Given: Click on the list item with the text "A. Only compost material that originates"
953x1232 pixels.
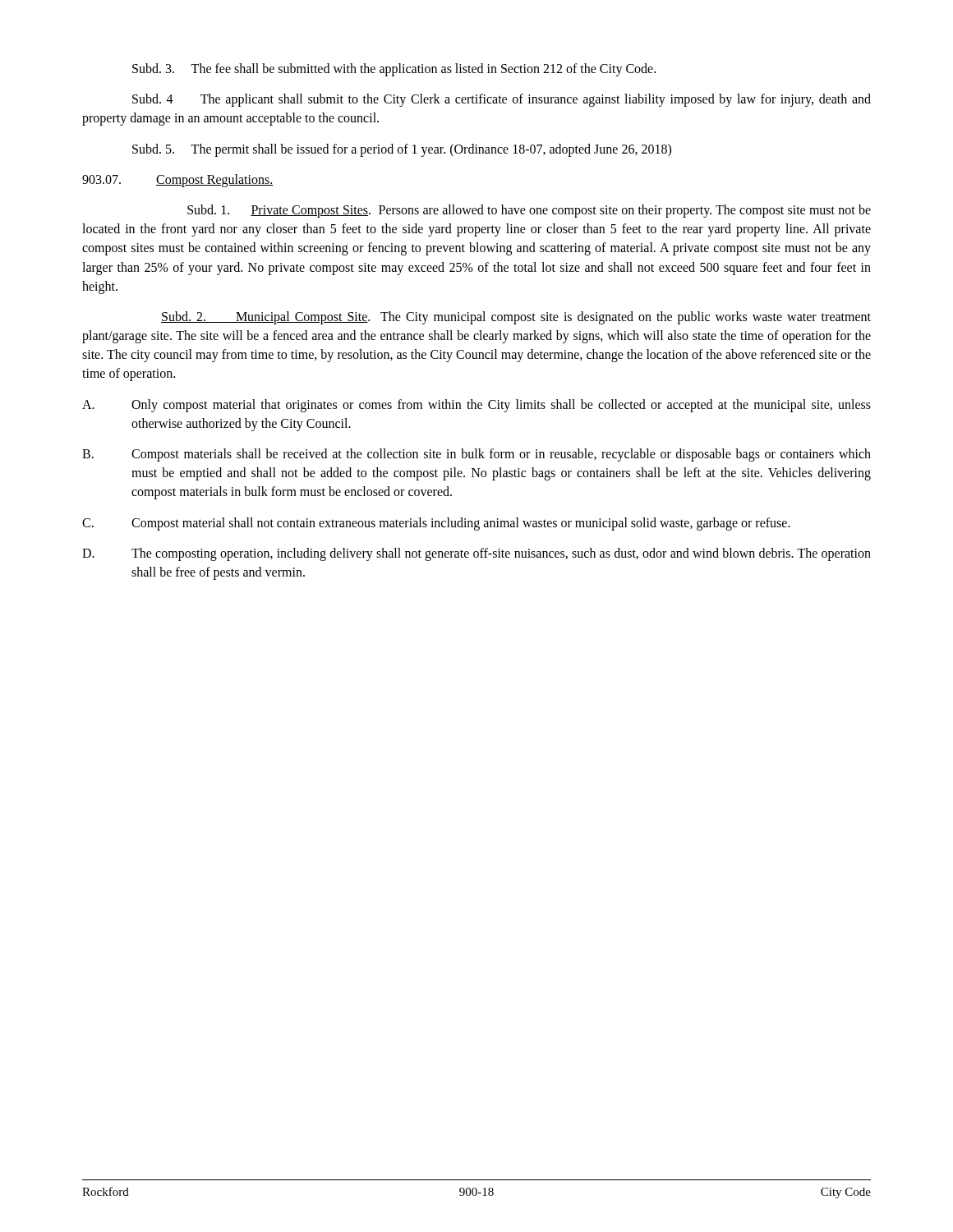Looking at the screenshot, I should coord(476,414).
